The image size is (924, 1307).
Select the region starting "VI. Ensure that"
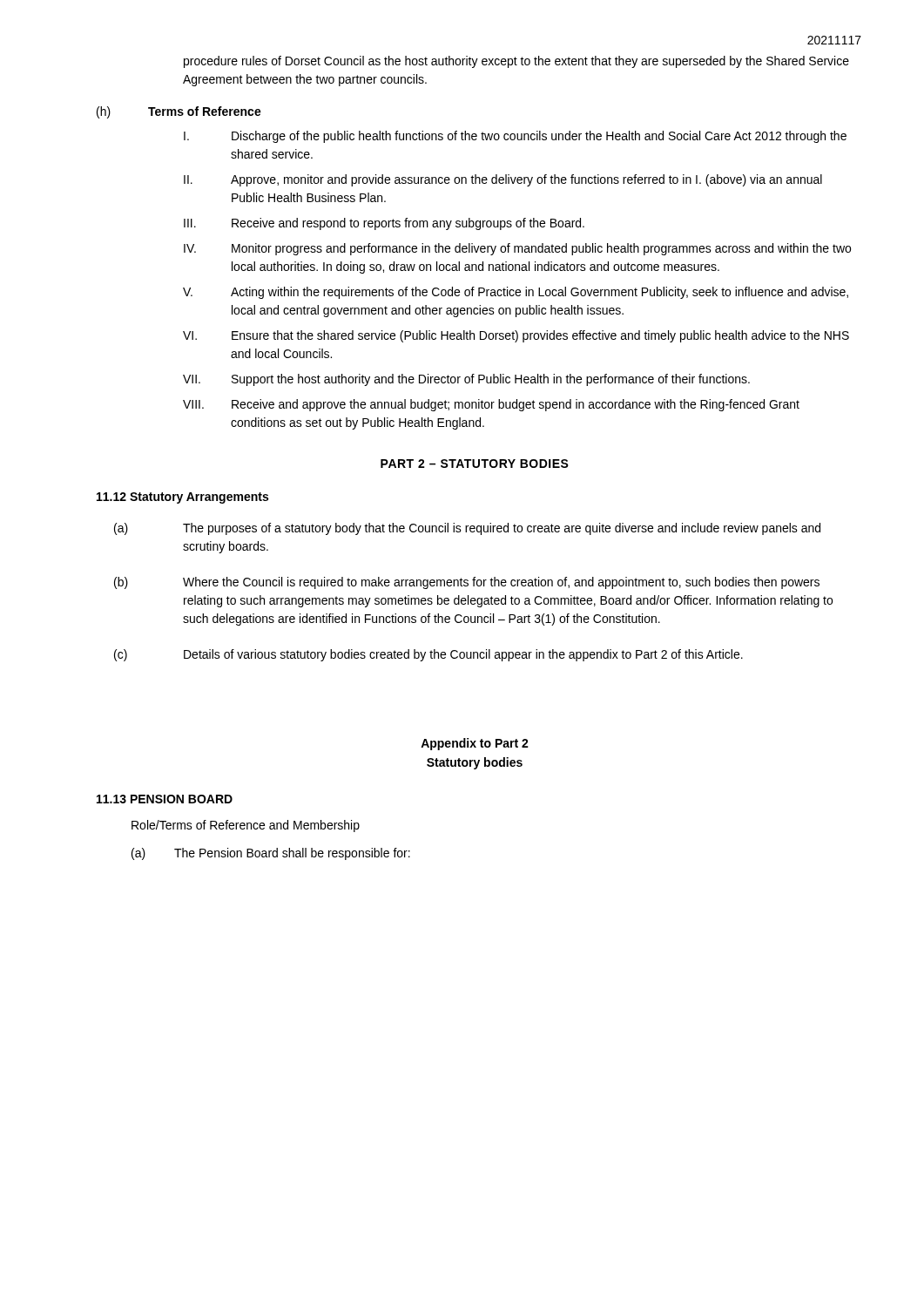coord(518,345)
